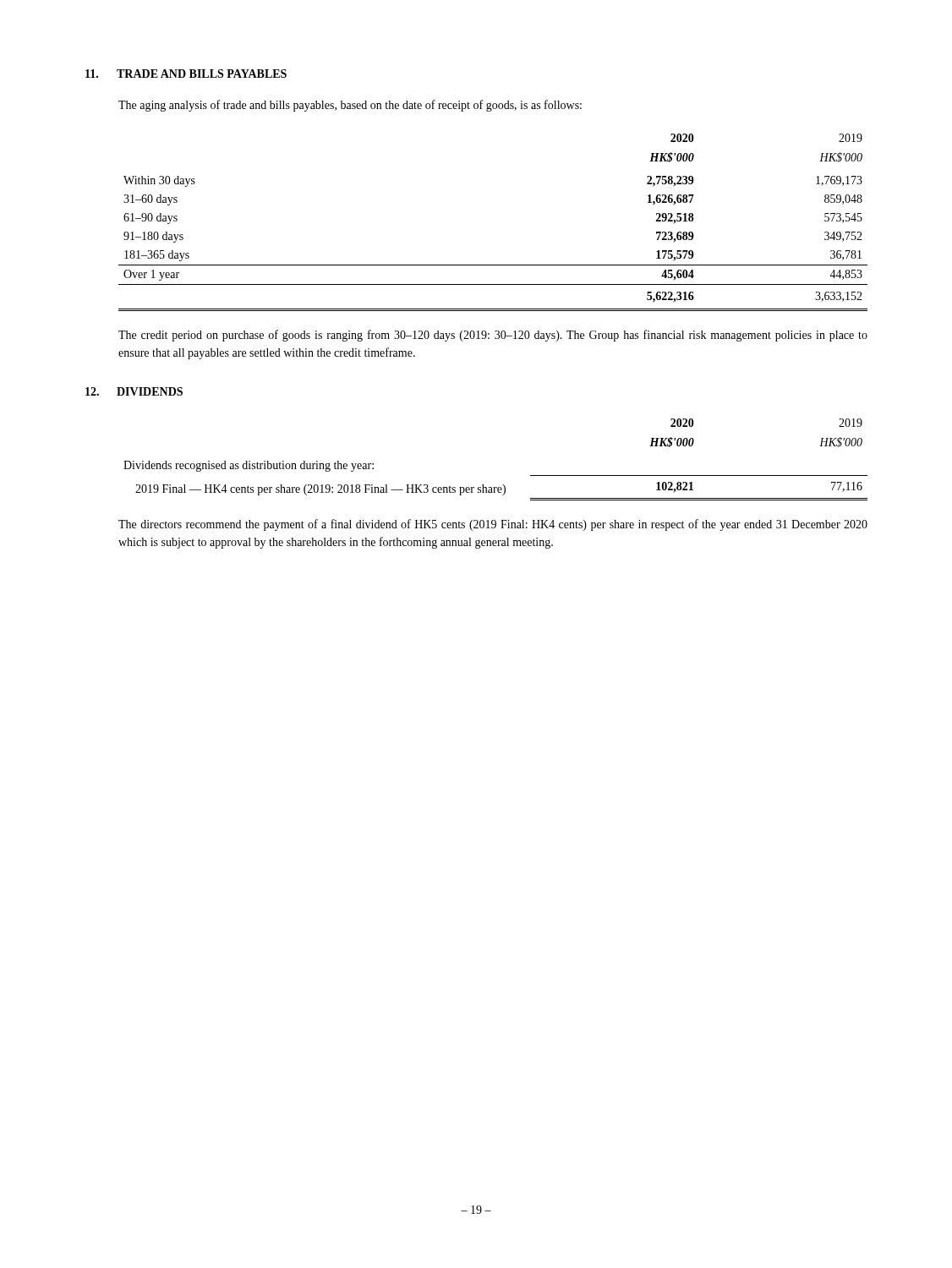Locate the text block containing "The credit period on purchase of goods is"
The image size is (952, 1268).
pyautogui.click(x=493, y=344)
